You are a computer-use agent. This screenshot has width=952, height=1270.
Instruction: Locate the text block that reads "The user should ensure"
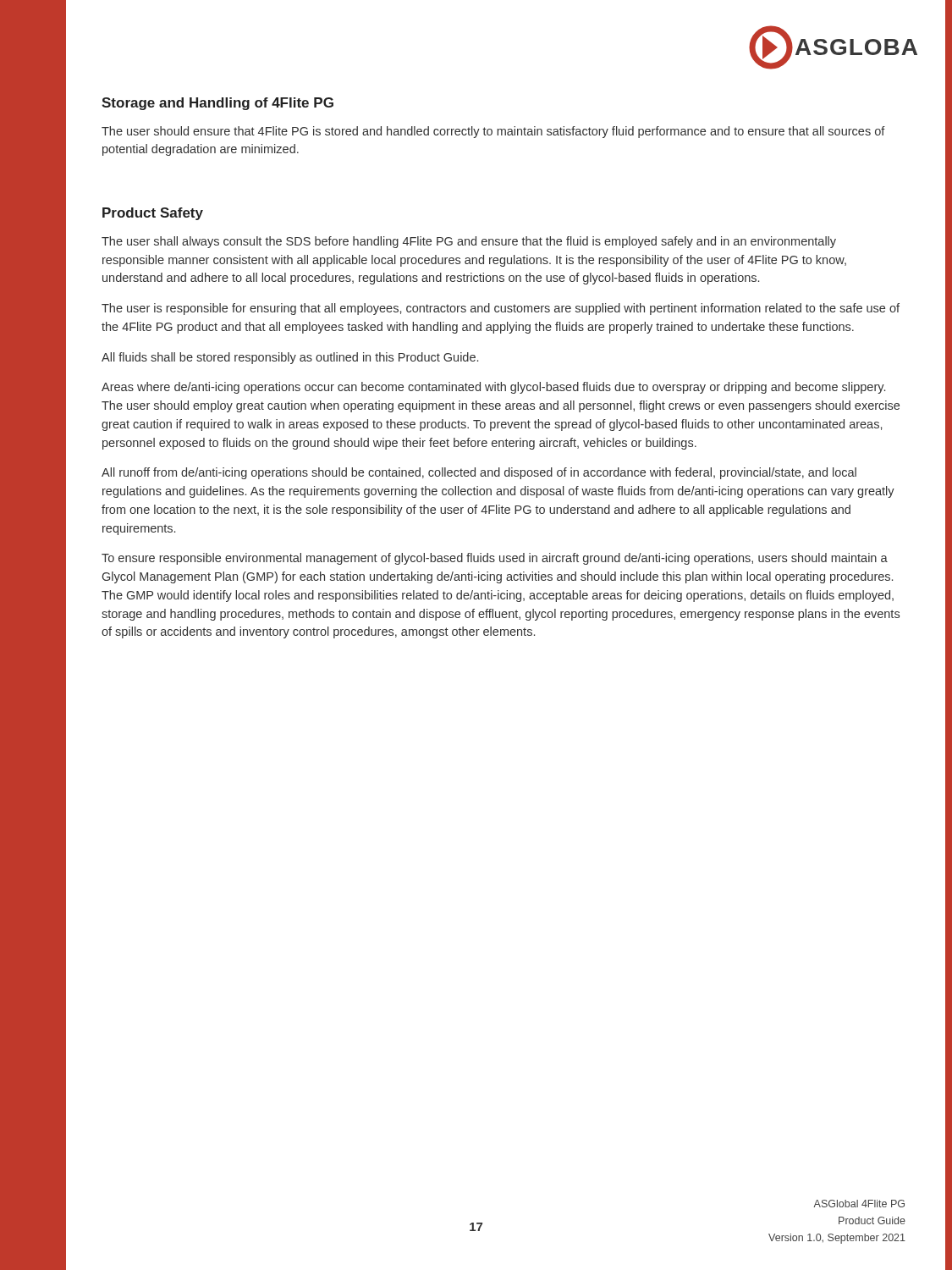pyautogui.click(x=493, y=140)
